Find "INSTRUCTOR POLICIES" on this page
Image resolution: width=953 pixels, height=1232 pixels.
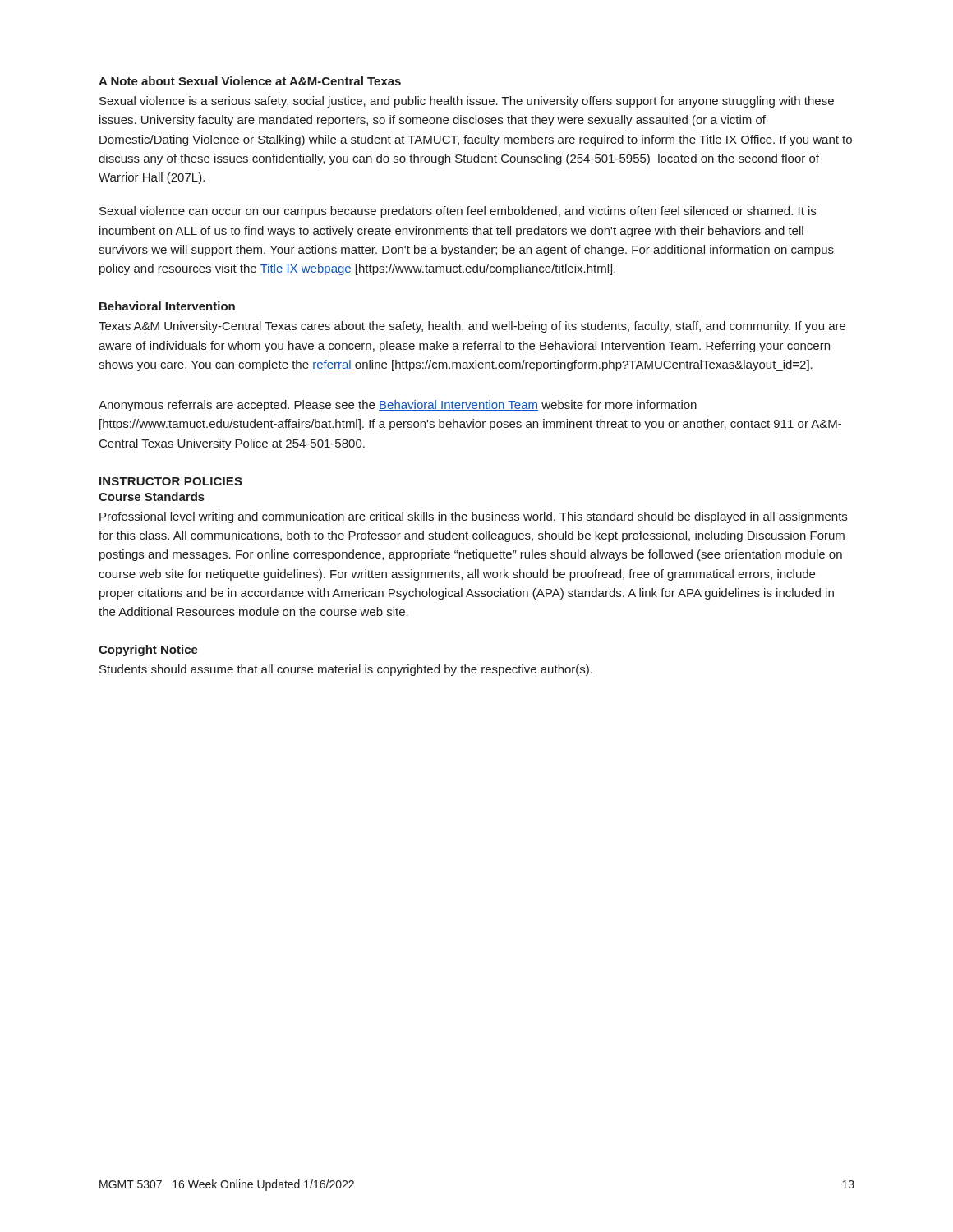170,481
